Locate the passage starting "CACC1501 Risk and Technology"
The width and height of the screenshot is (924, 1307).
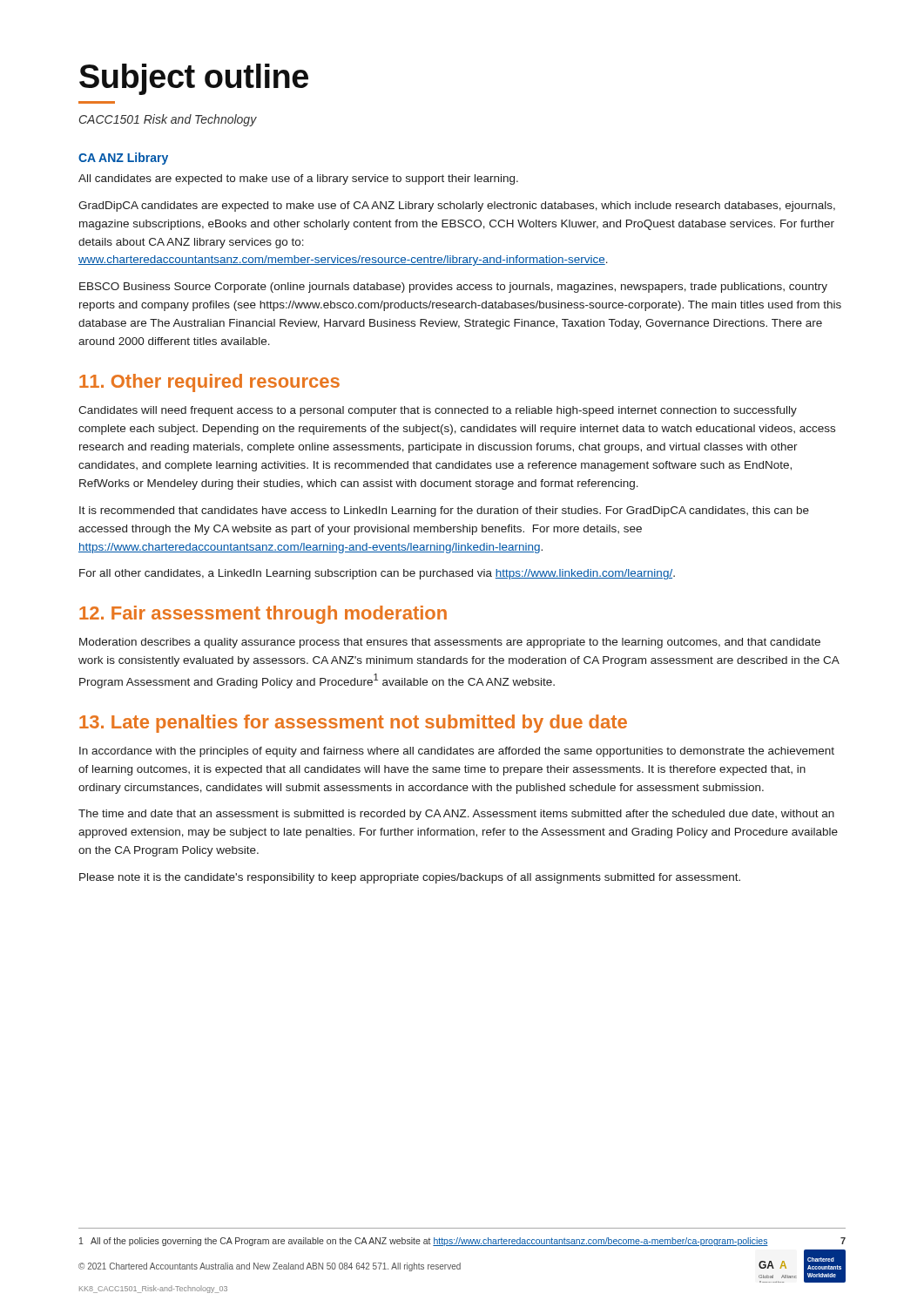pos(167,119)
